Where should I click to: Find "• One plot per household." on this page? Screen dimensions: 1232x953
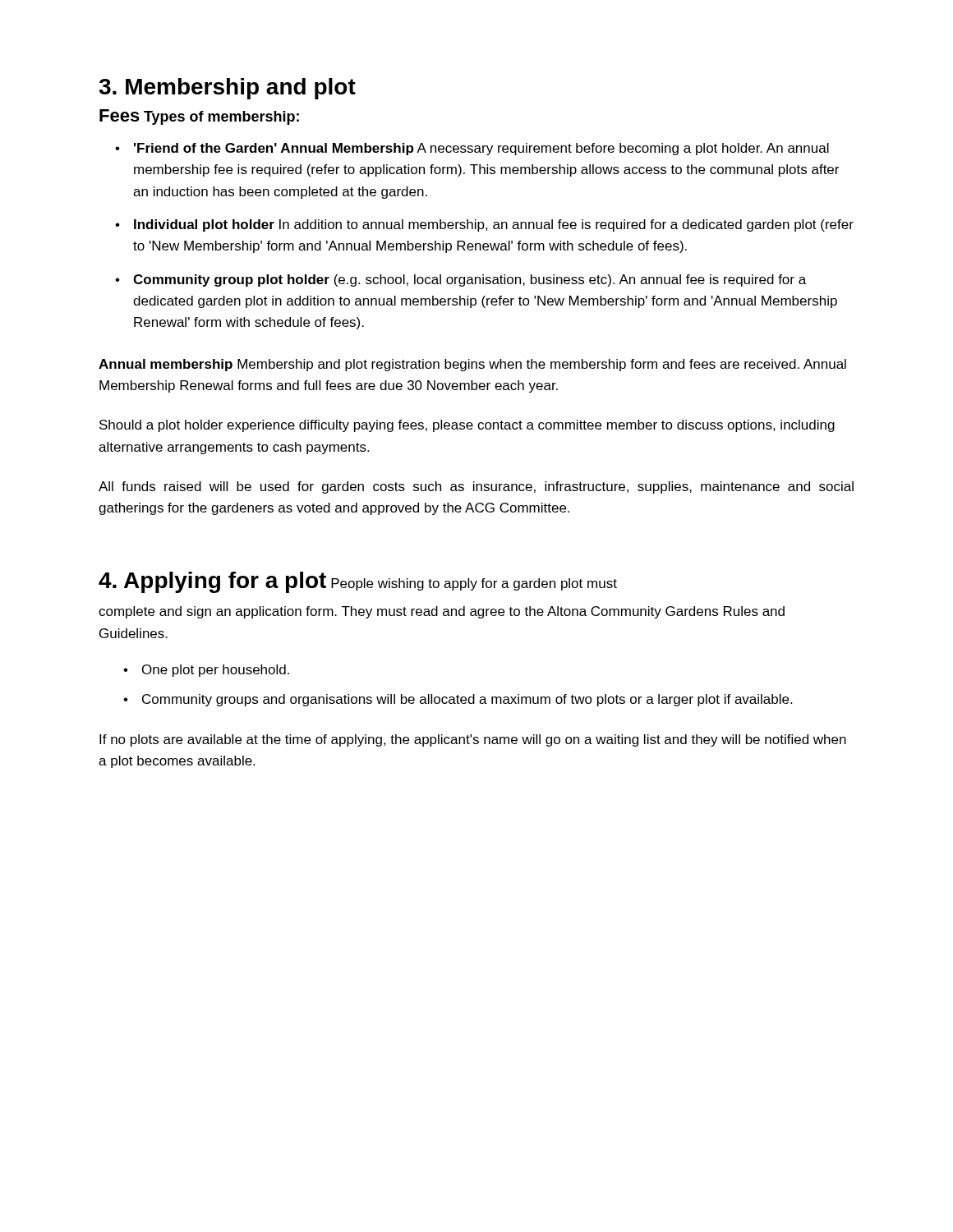coord(206,671)
